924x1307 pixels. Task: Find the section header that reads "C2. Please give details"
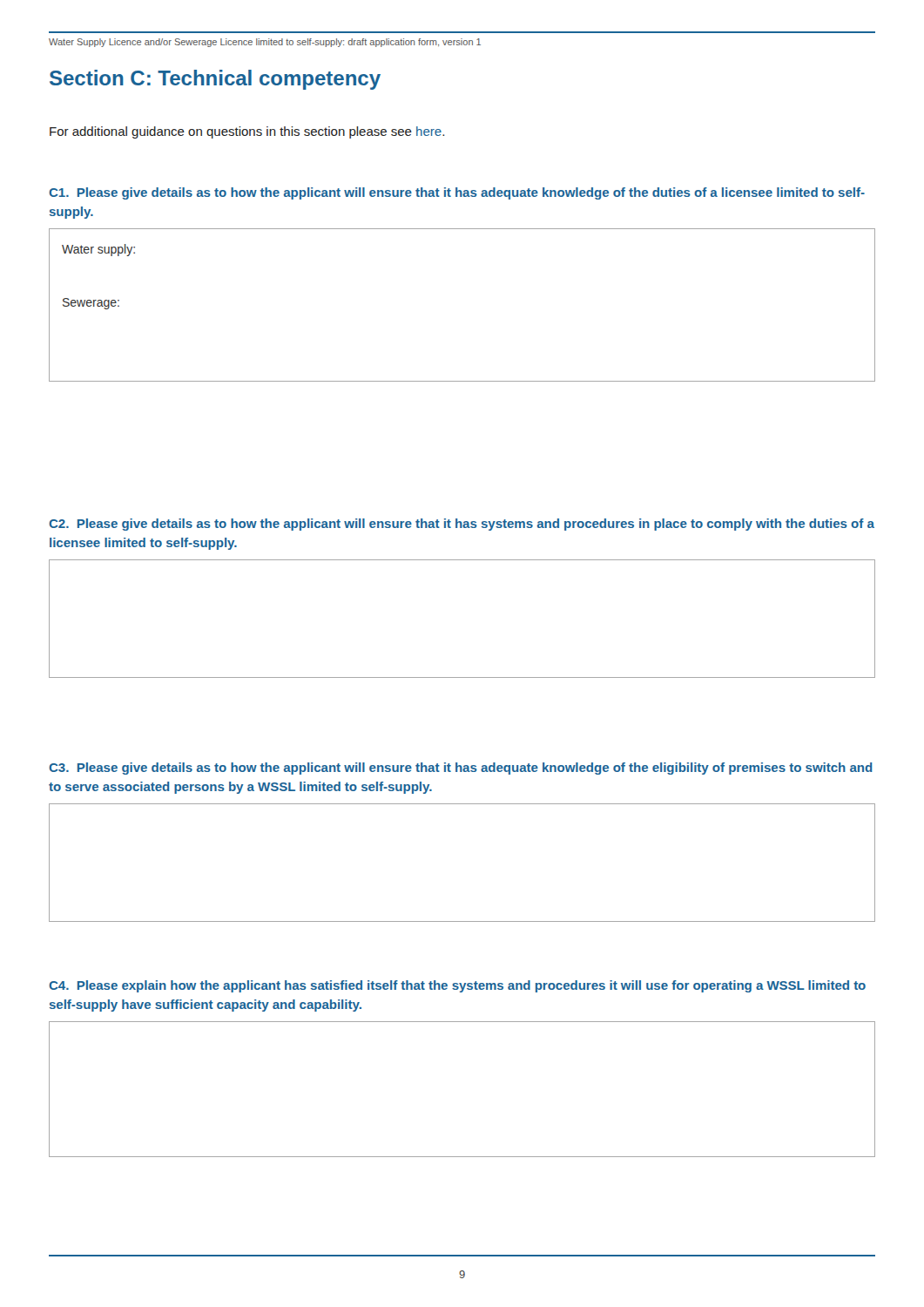[x=461, y=533]
